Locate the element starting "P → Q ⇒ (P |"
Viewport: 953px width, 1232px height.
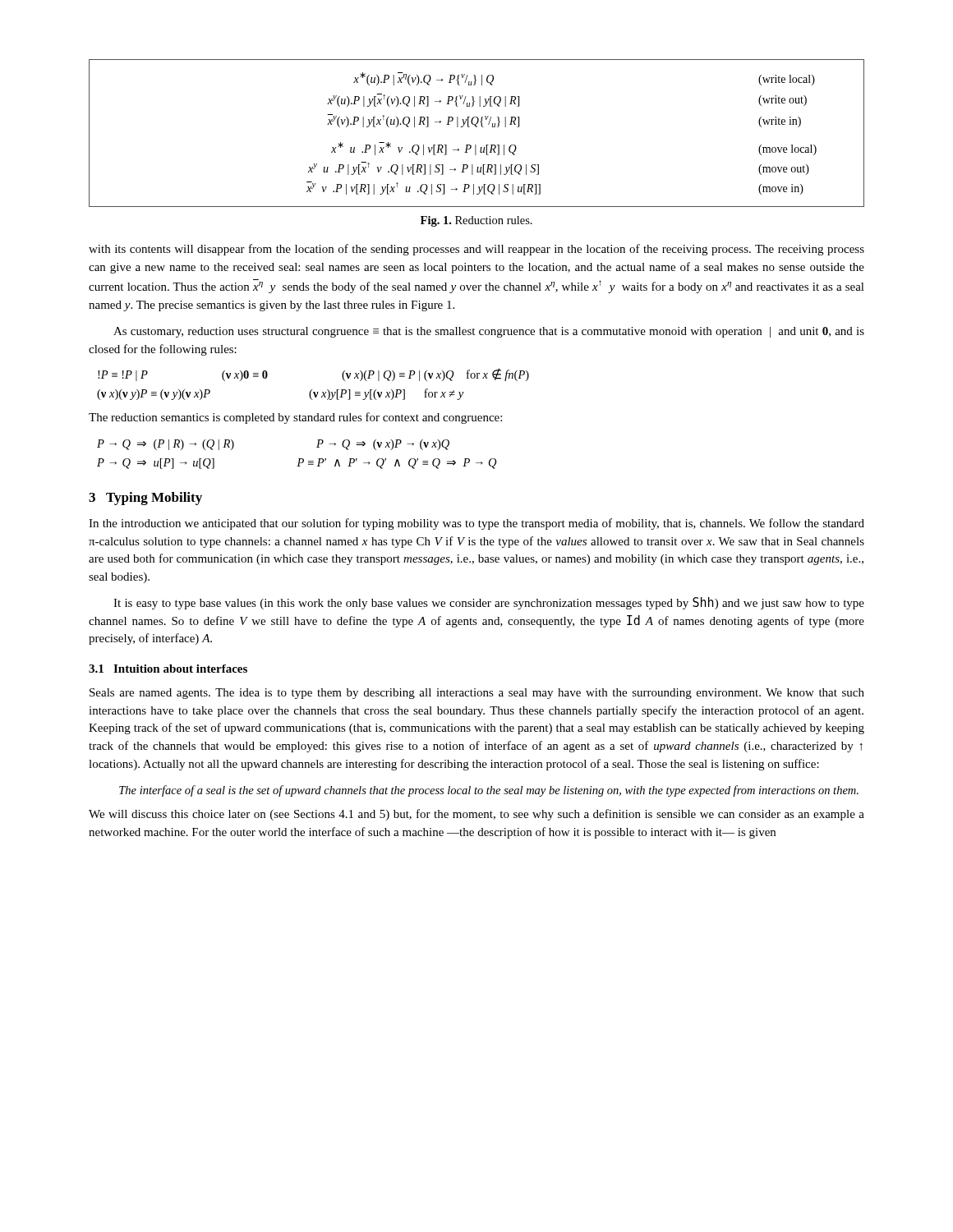click(x=169, y=445)
